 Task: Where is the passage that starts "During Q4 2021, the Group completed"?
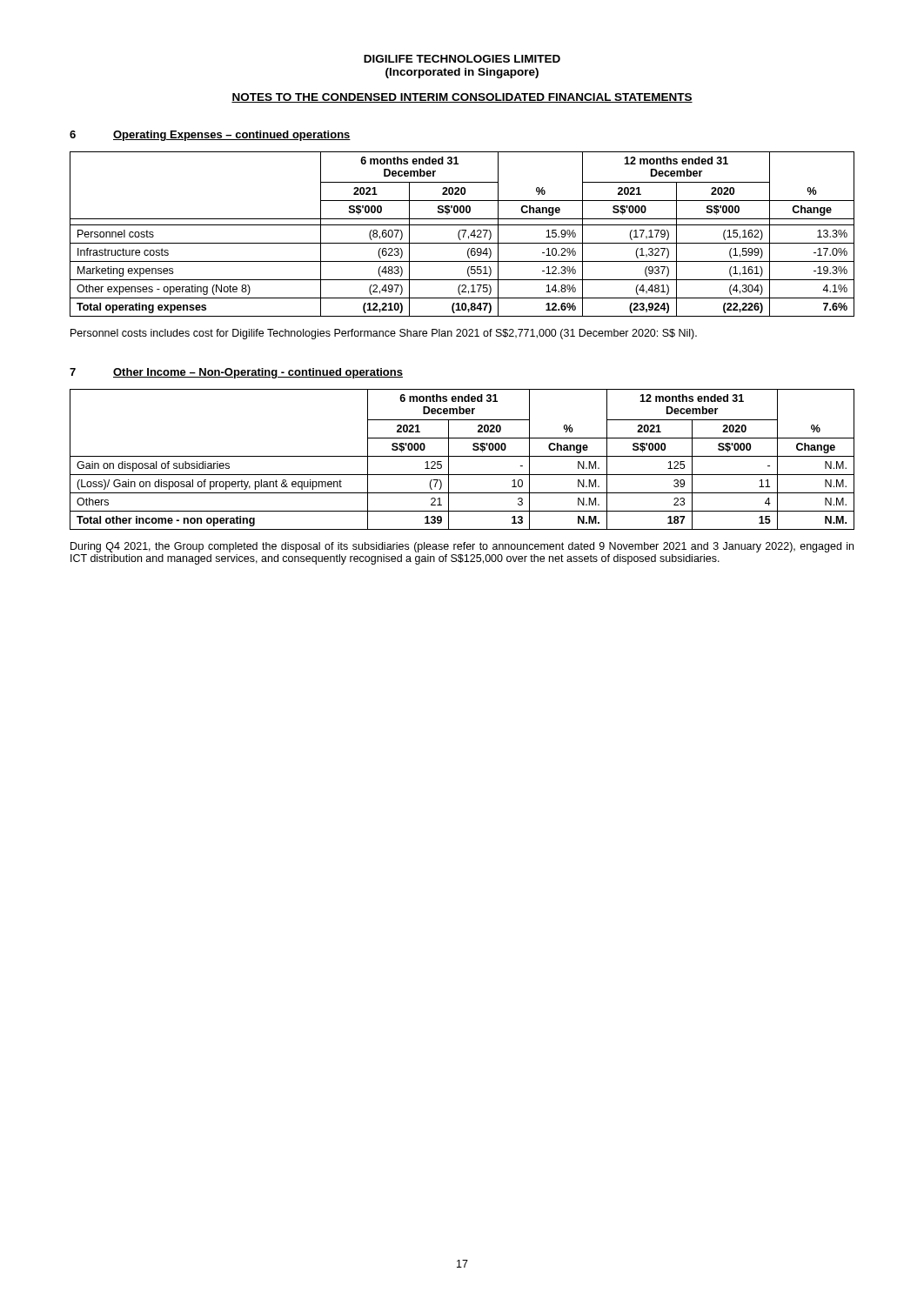(x=462, y=552)
